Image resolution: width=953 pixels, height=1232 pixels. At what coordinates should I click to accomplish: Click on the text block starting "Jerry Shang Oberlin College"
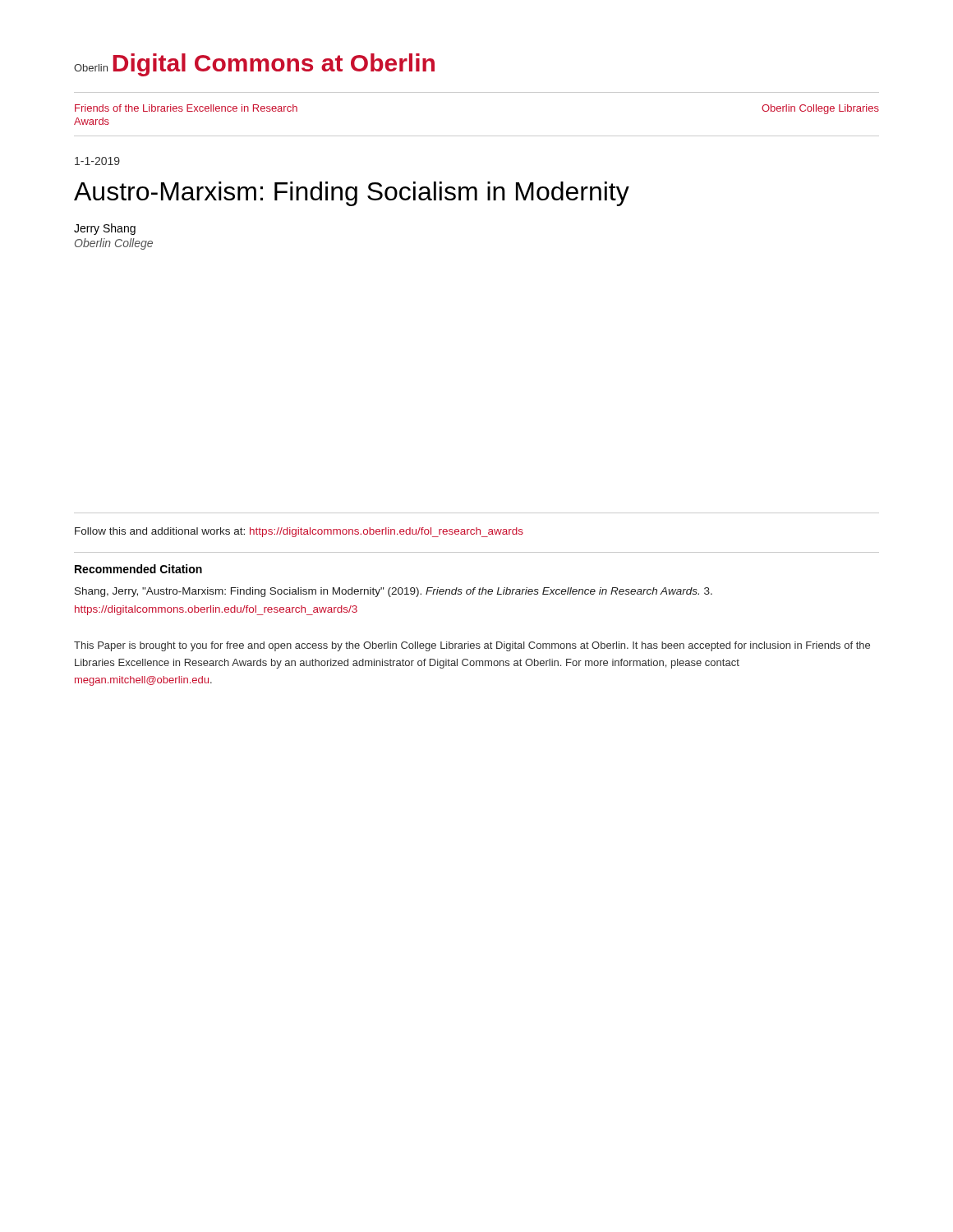[105, 229]
